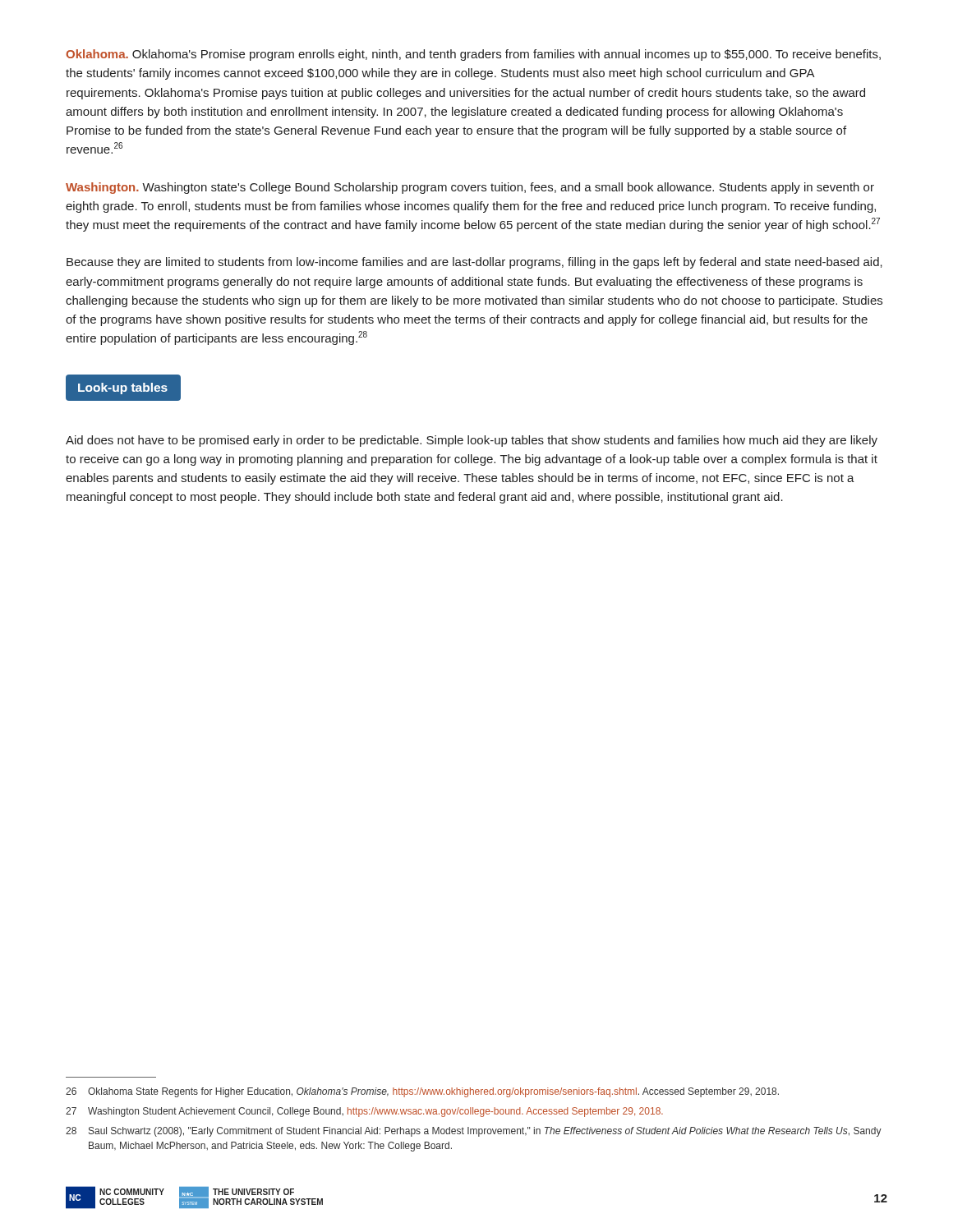Locate the text "Look-up tables"
The image size is (953, 1232).
point(123,387)
